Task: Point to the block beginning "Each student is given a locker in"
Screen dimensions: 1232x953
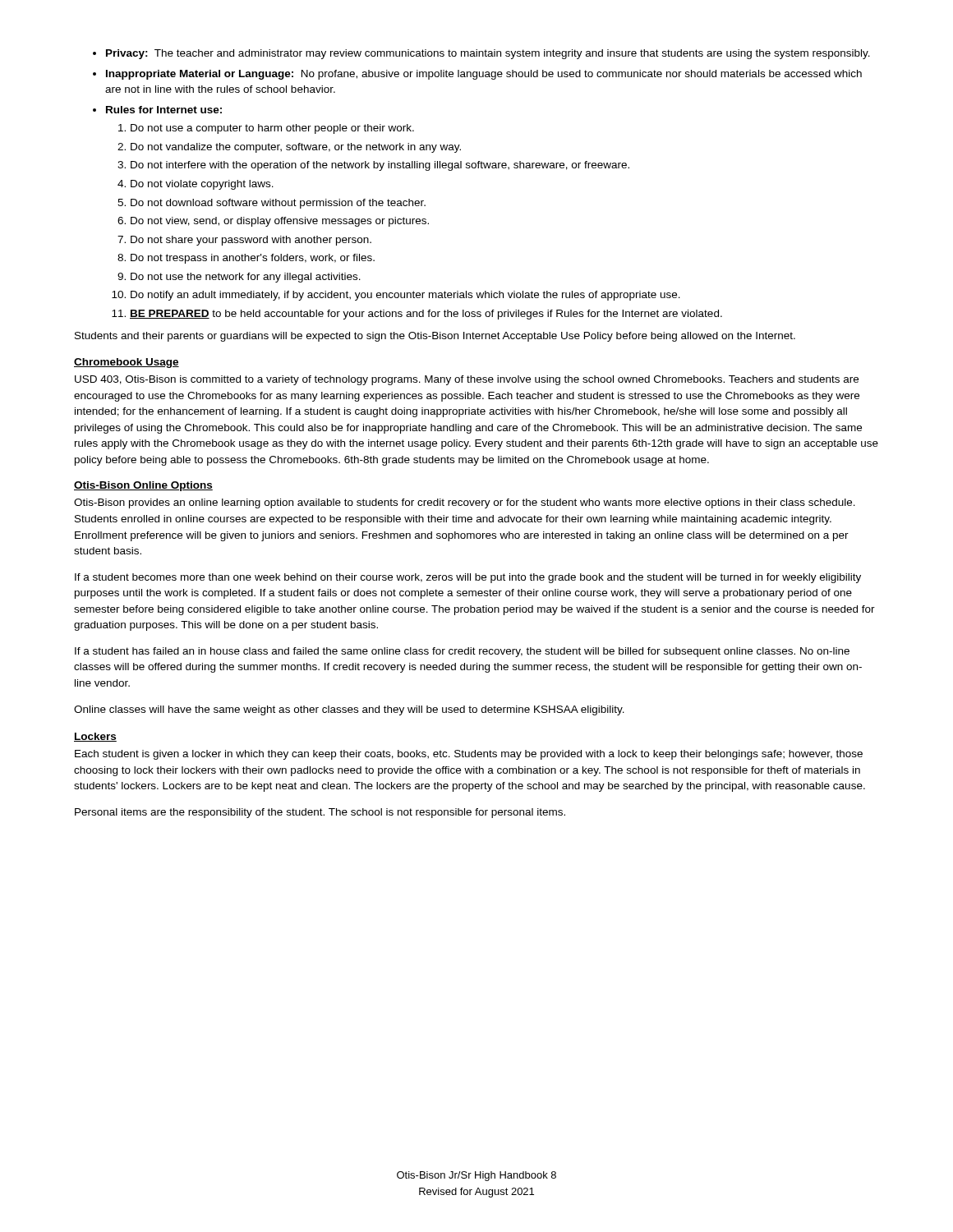Action: (x=470, y=770)
